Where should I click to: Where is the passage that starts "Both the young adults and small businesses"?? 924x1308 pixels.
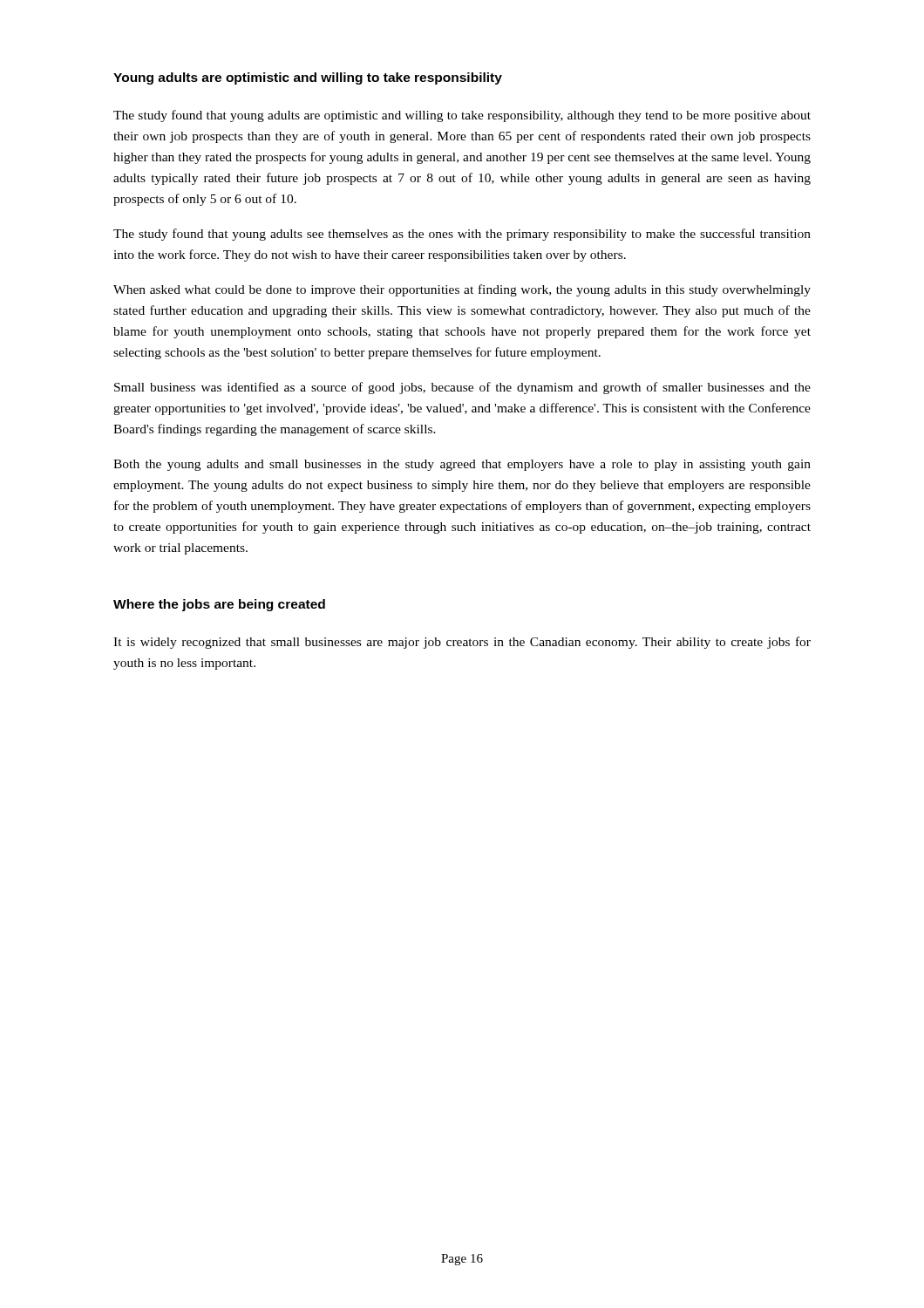462,506
